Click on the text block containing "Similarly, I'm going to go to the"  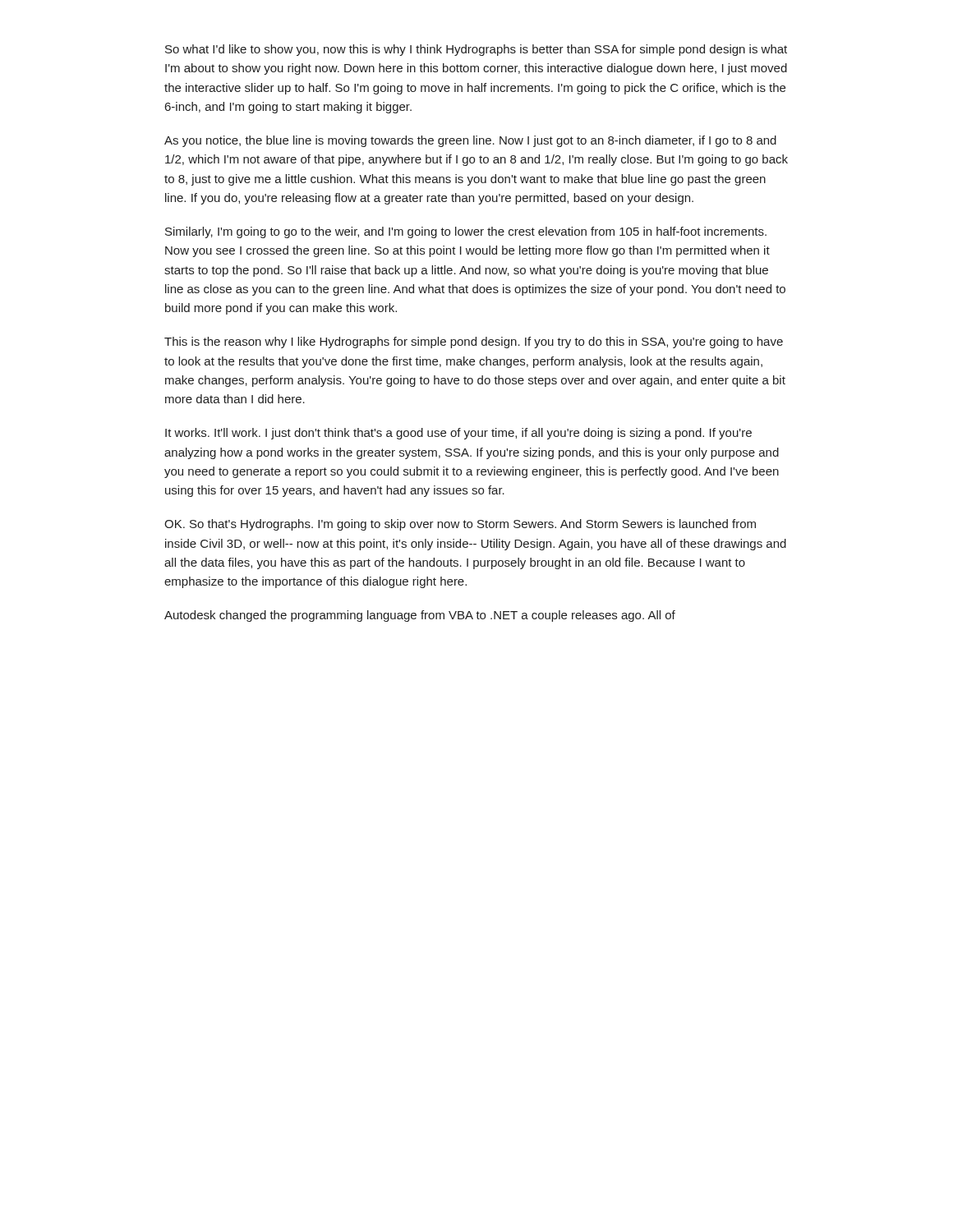(475, 269)
